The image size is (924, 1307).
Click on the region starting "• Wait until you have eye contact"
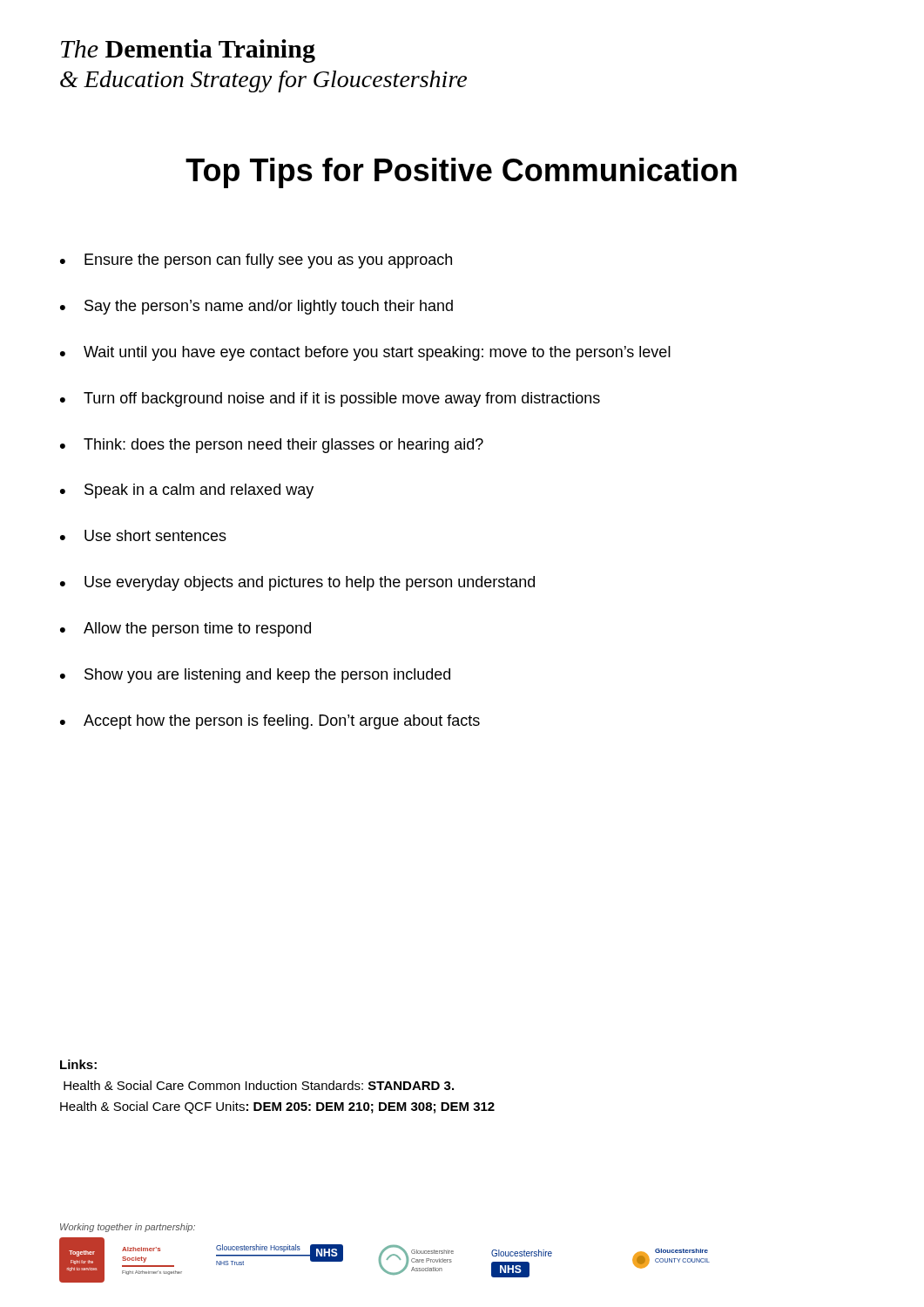365,354
